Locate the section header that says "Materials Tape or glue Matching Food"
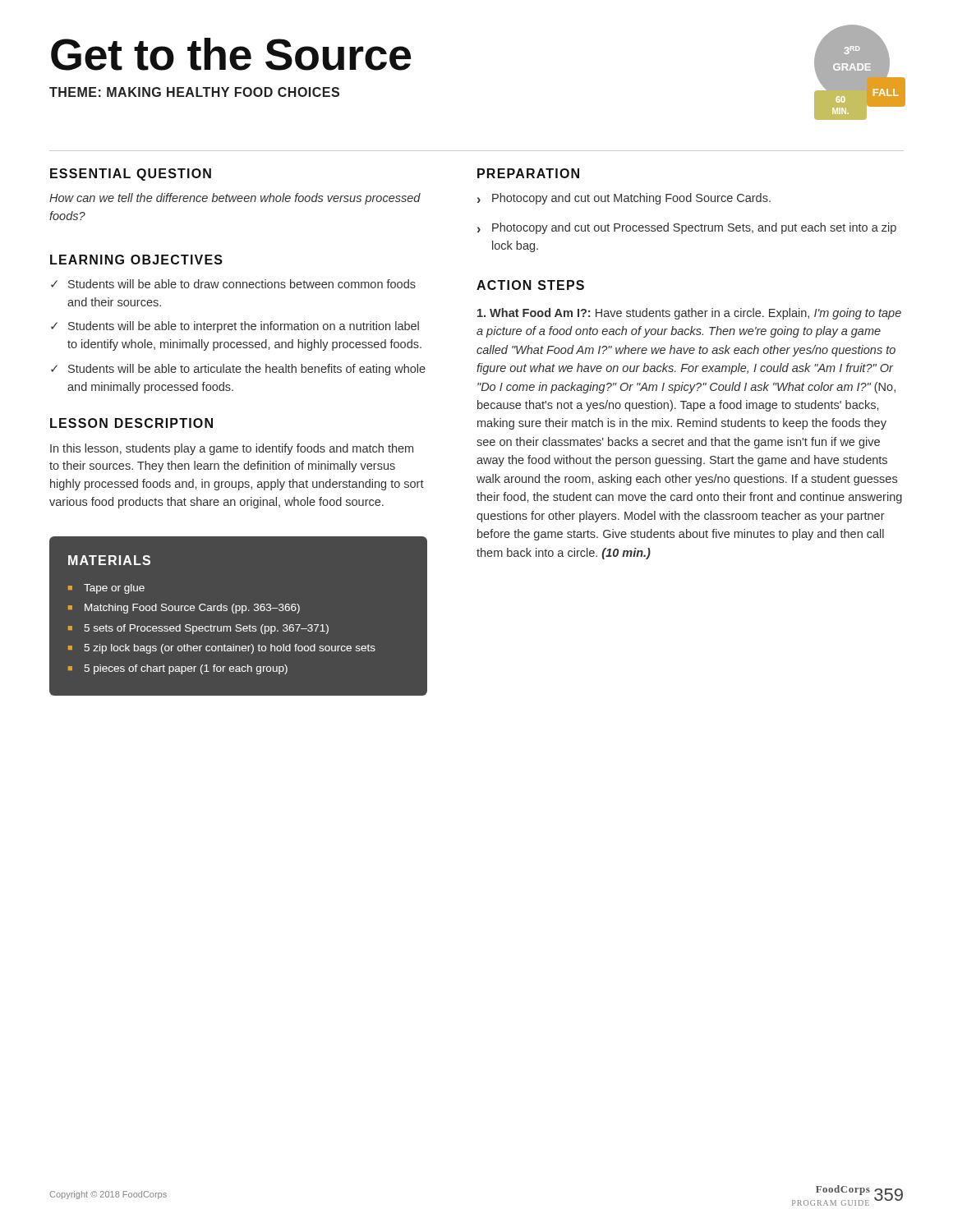Image resolution: width=953 pixels, height=1232 pixels. 238,616
